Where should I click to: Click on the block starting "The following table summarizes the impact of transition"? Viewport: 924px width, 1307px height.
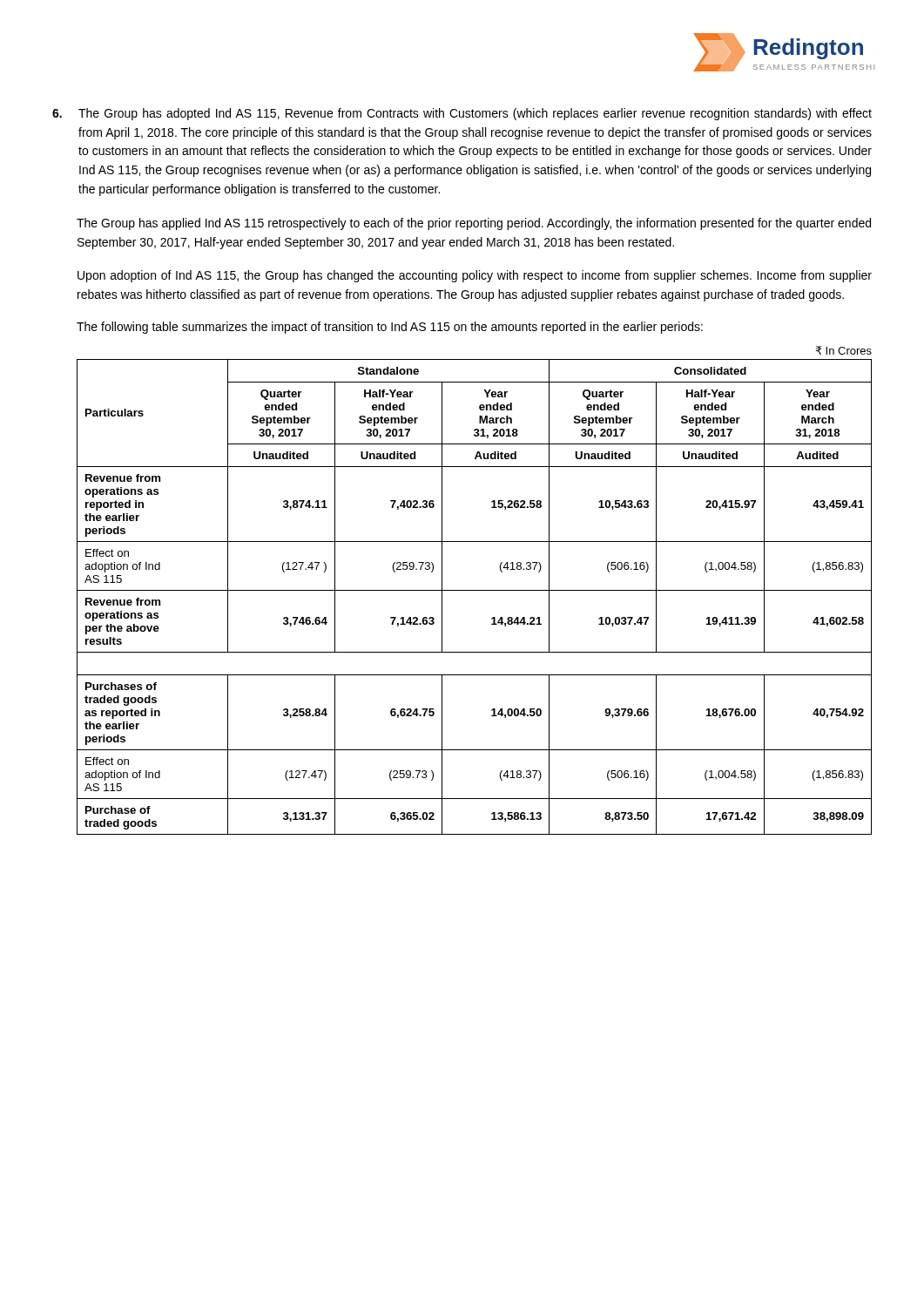(390, 327)
